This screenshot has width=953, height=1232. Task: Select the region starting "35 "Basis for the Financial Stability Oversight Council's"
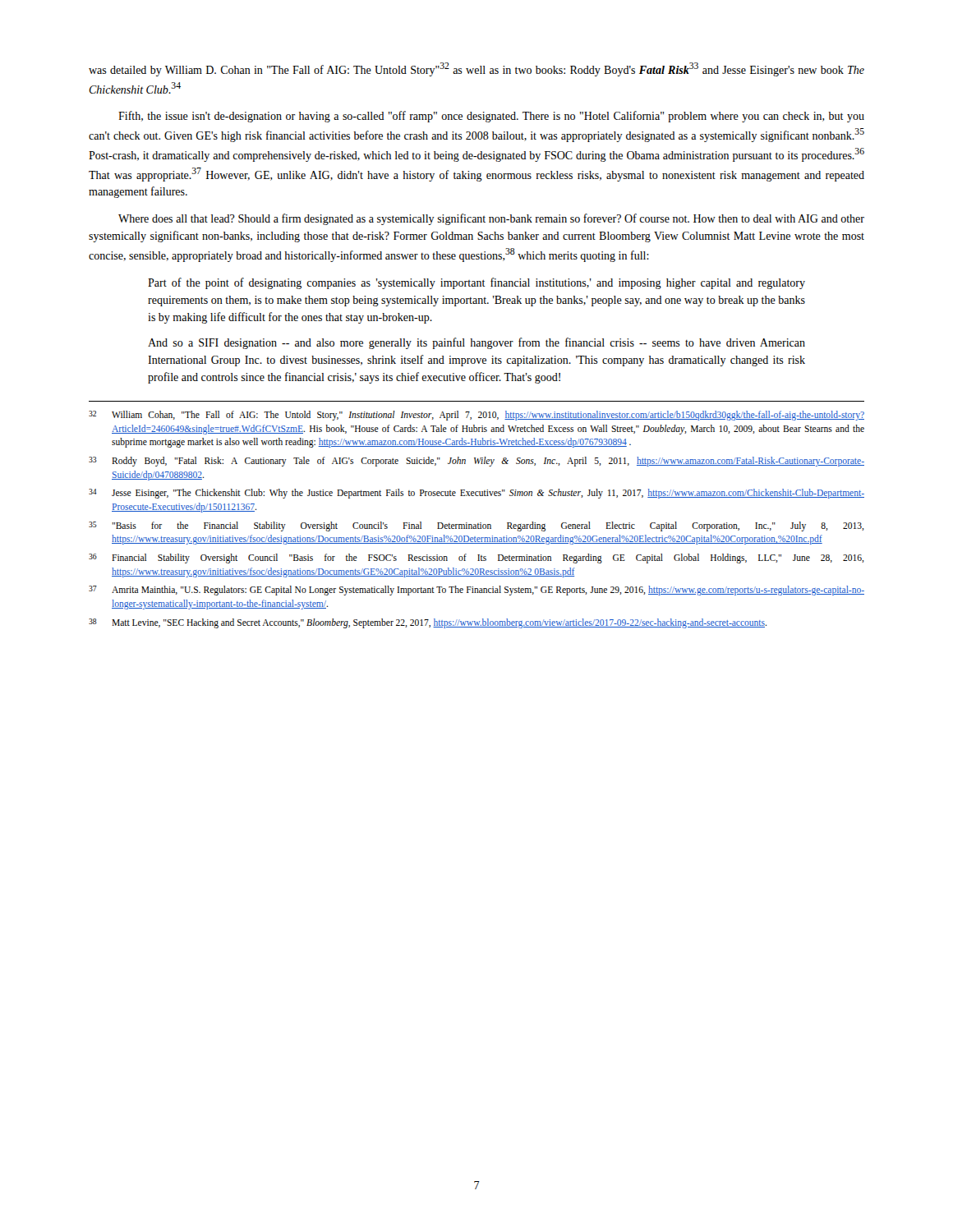pyautogui.click(x=476, y=532)
